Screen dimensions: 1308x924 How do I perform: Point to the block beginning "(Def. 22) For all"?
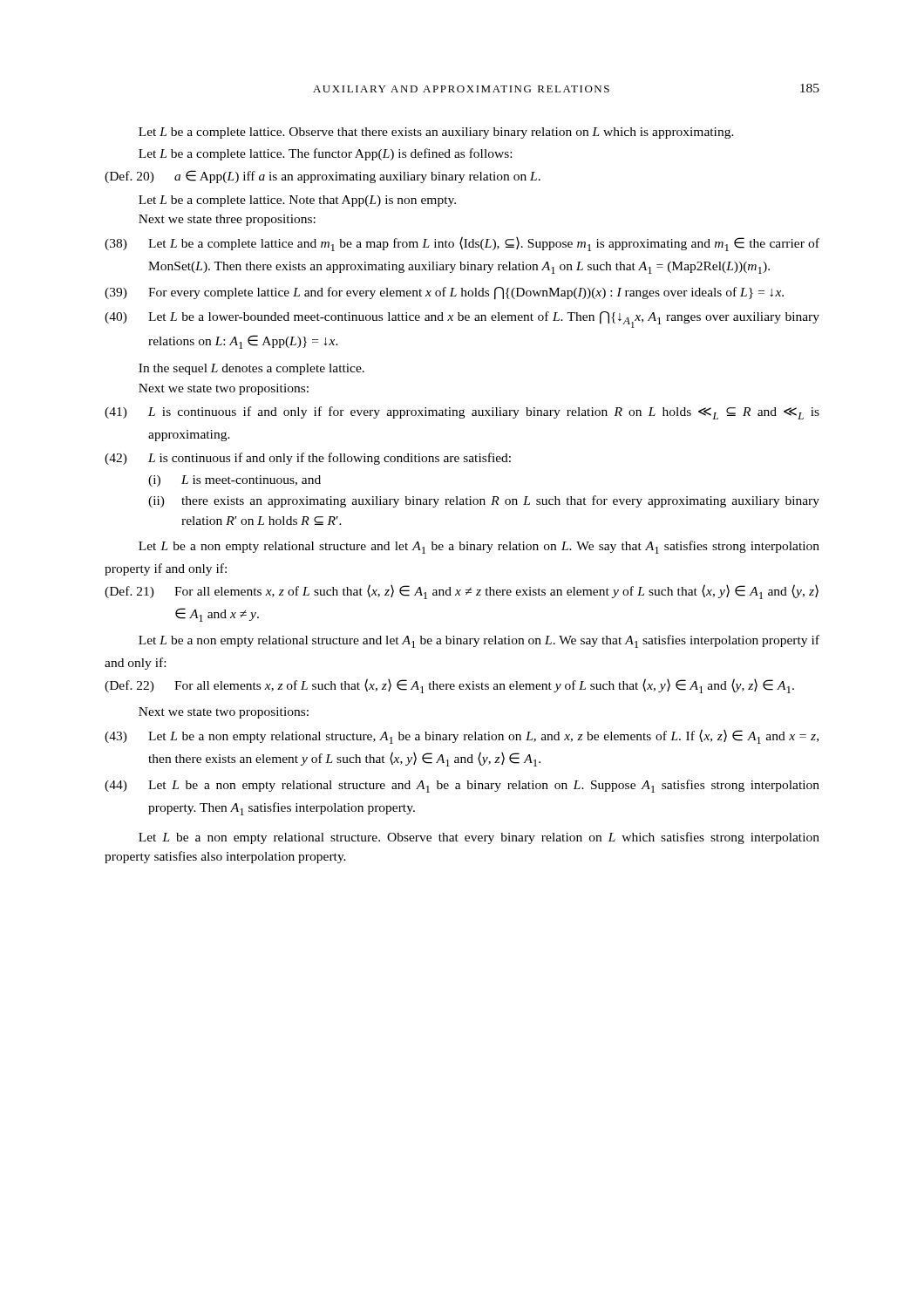pyautogui.click(x=462, y=687)
